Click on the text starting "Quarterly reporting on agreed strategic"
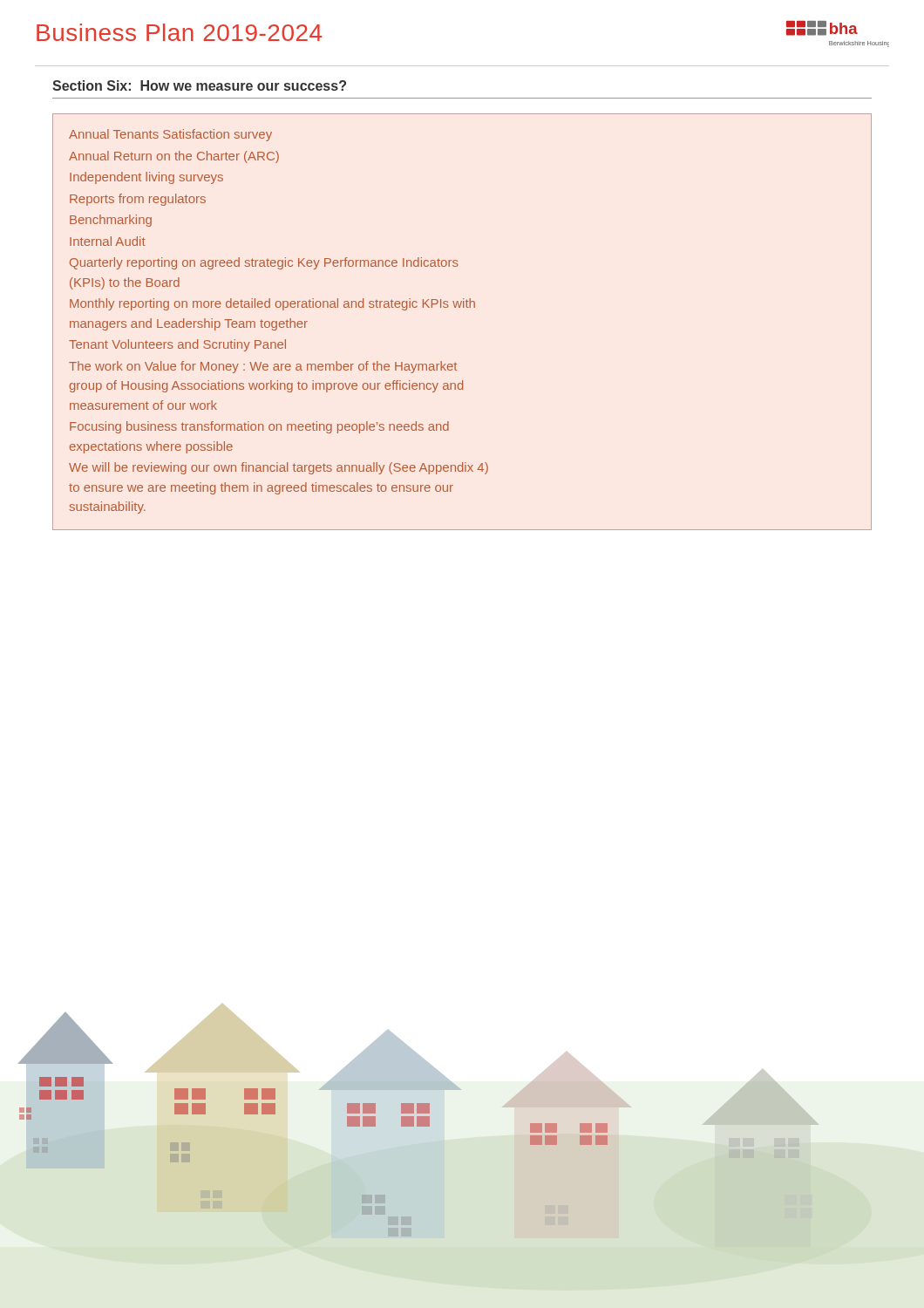This screenshot has width=924, height=1308. [x=264, y=272]
